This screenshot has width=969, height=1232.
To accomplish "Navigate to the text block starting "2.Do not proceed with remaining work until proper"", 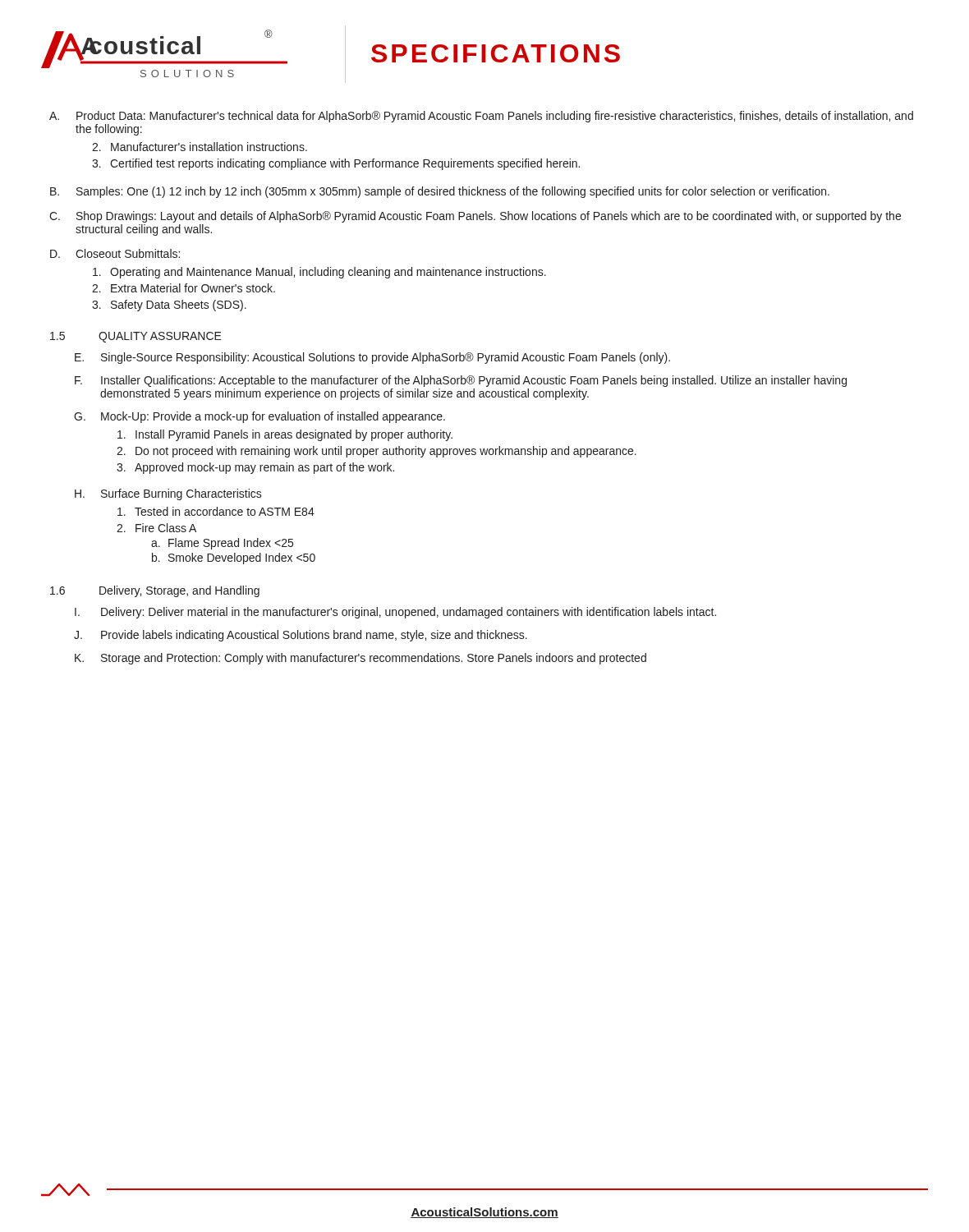I will tap(377, 451).
